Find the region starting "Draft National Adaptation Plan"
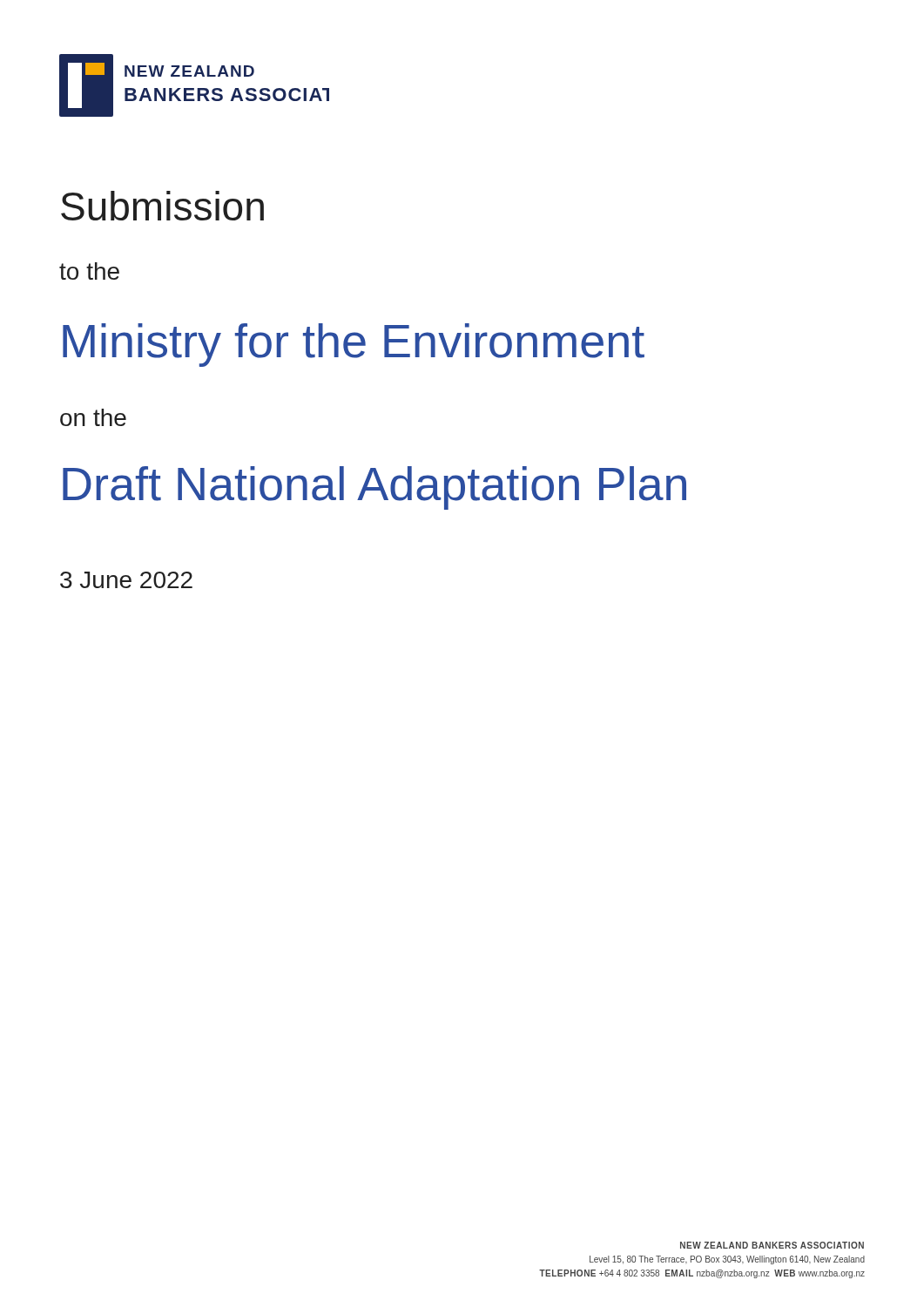Viewport: 924px width, 1307px height. click(x=374, y=484)
